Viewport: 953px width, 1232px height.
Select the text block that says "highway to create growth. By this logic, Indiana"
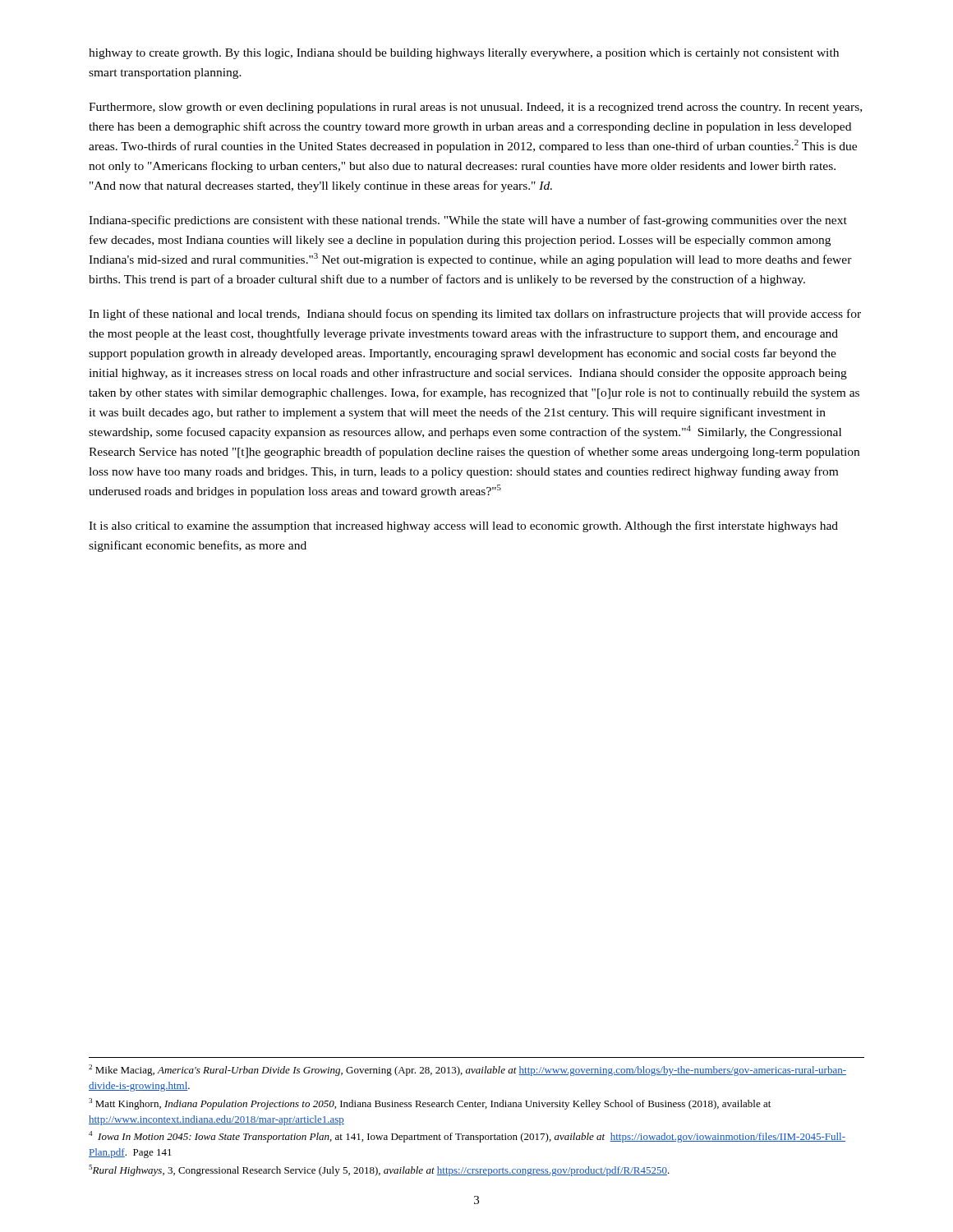point(464,62)
